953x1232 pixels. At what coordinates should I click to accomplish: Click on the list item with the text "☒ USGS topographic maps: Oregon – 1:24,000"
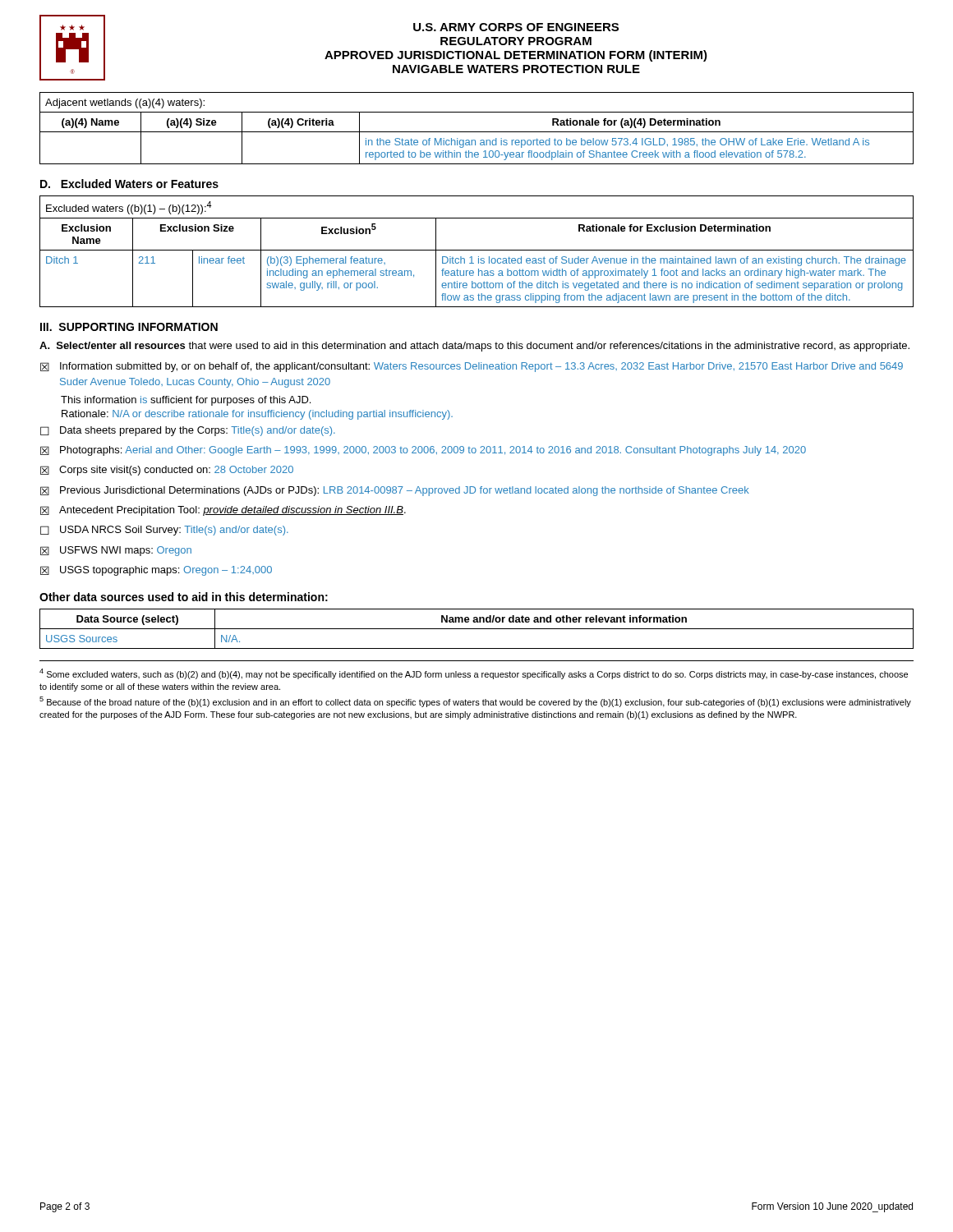pos(156,571)
